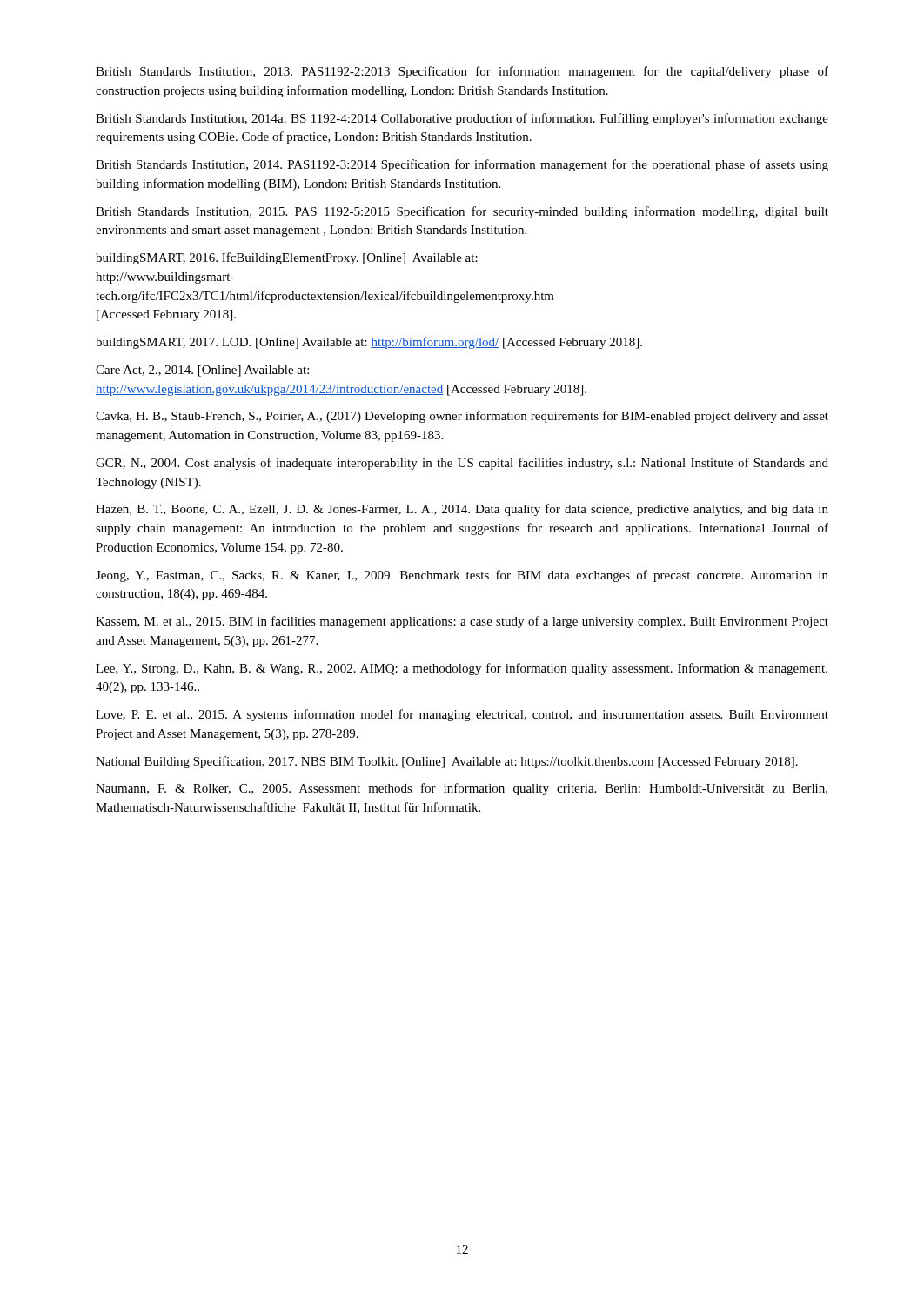Click on the block starting "Cavka, H. B., Staub-French, S., Poirier,"
Screen dimensions: 1305x924
point(462,426)
